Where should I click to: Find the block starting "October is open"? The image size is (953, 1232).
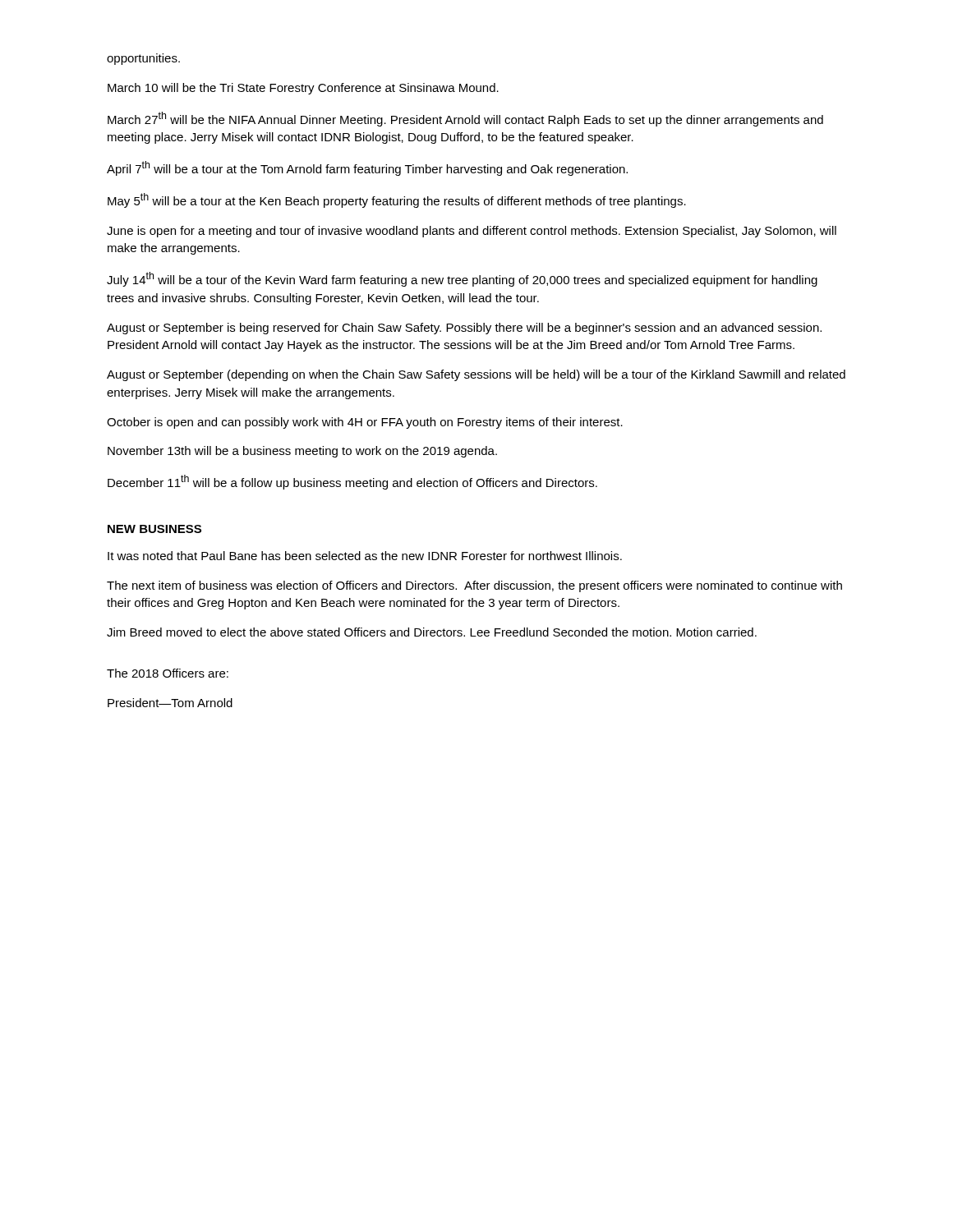[x=365, y=421]
